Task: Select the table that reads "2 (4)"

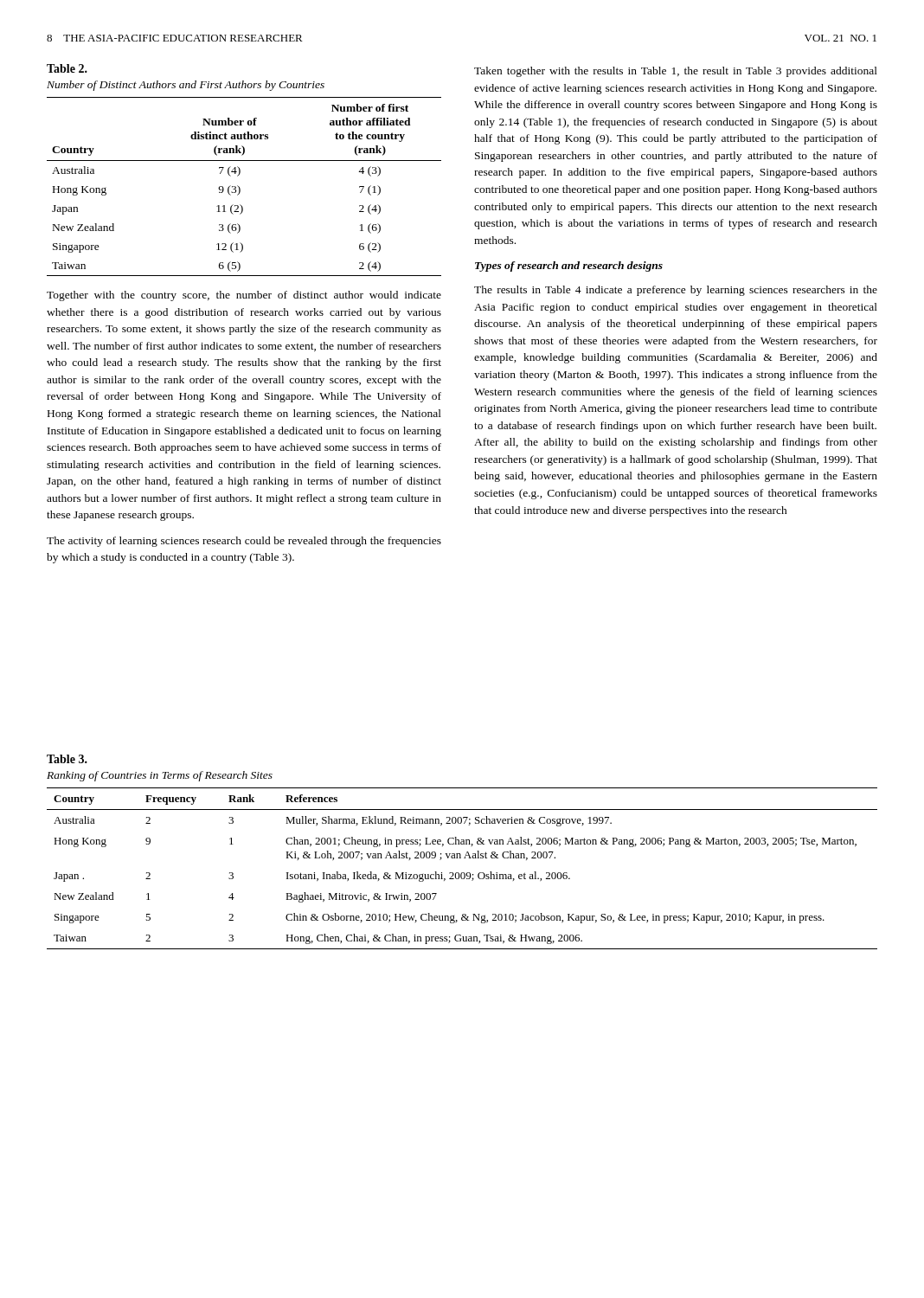Action: [x=244, y=187]
